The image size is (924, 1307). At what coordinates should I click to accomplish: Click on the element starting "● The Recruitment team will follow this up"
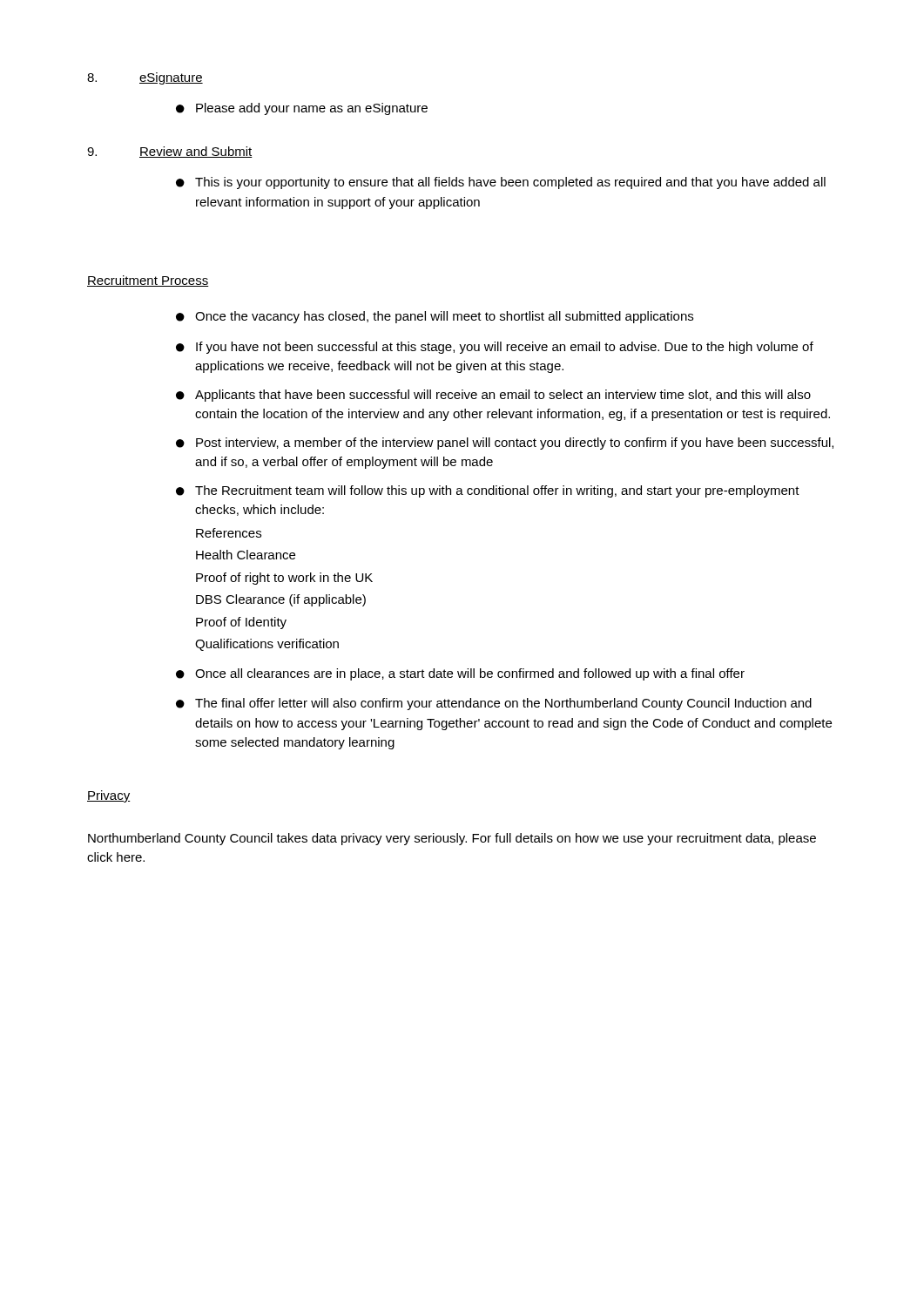tap(488, 491)
